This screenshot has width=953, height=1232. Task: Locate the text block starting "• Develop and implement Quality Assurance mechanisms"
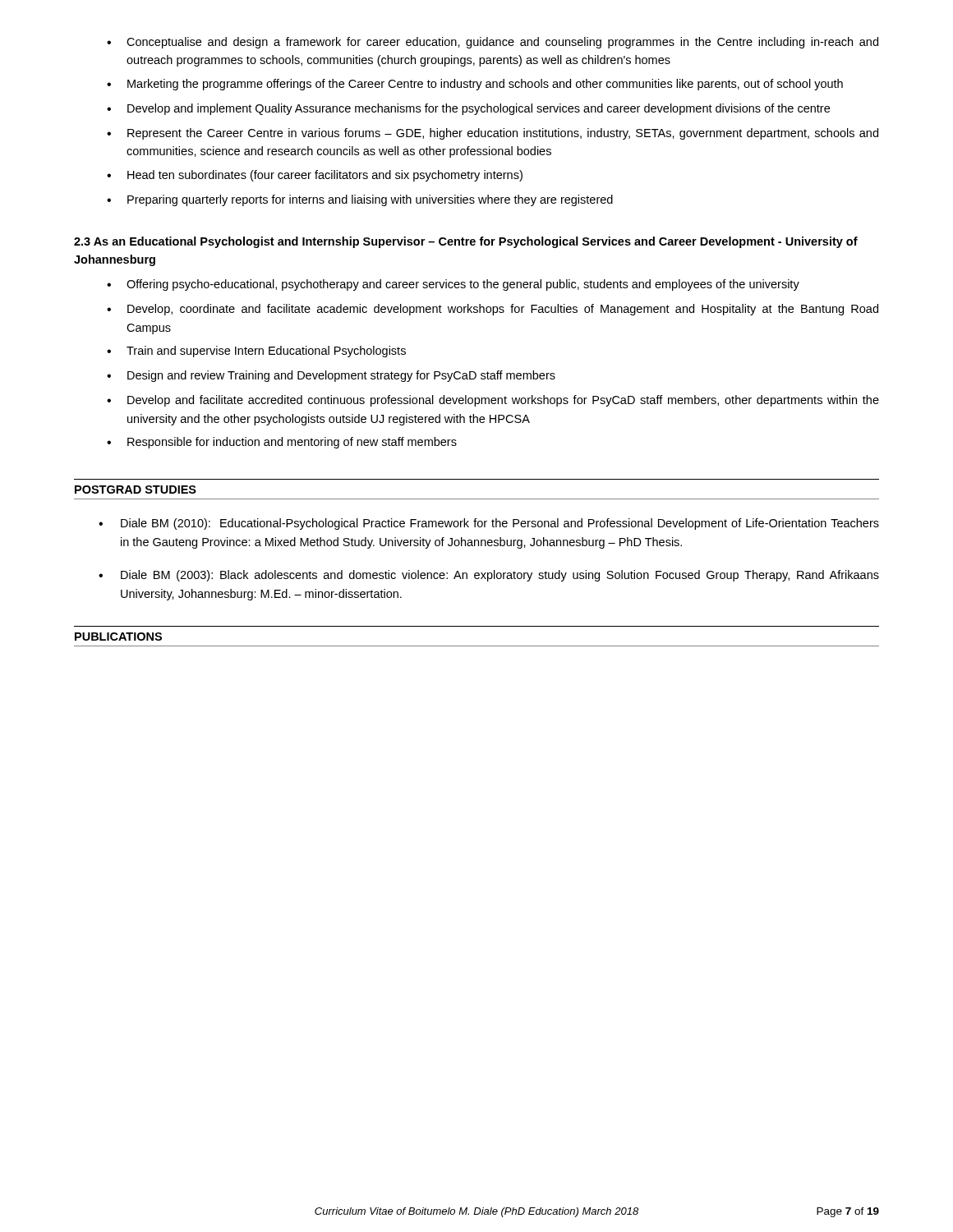coord(469,109)
